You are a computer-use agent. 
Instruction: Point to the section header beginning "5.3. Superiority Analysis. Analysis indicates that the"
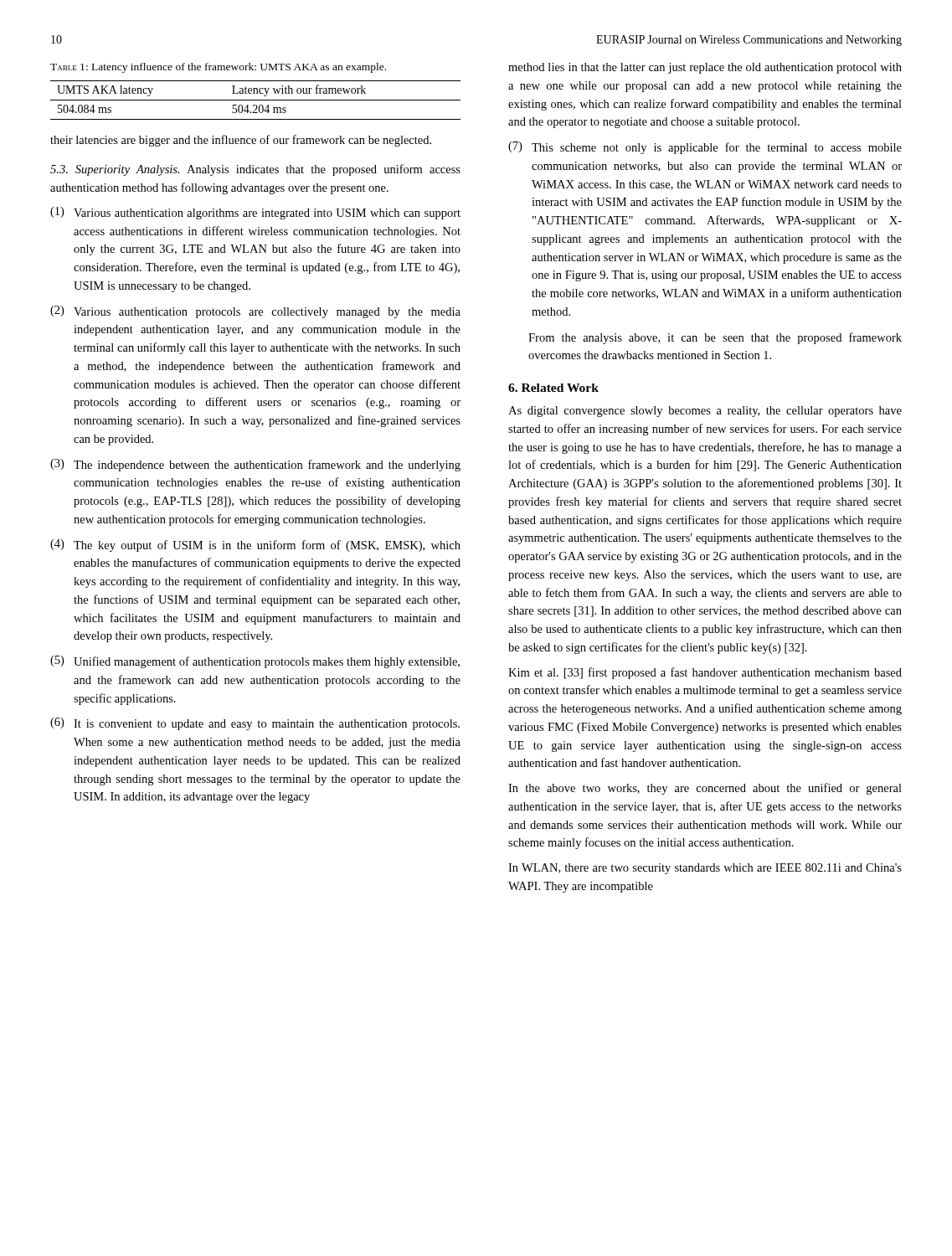(x=255, y=178)
